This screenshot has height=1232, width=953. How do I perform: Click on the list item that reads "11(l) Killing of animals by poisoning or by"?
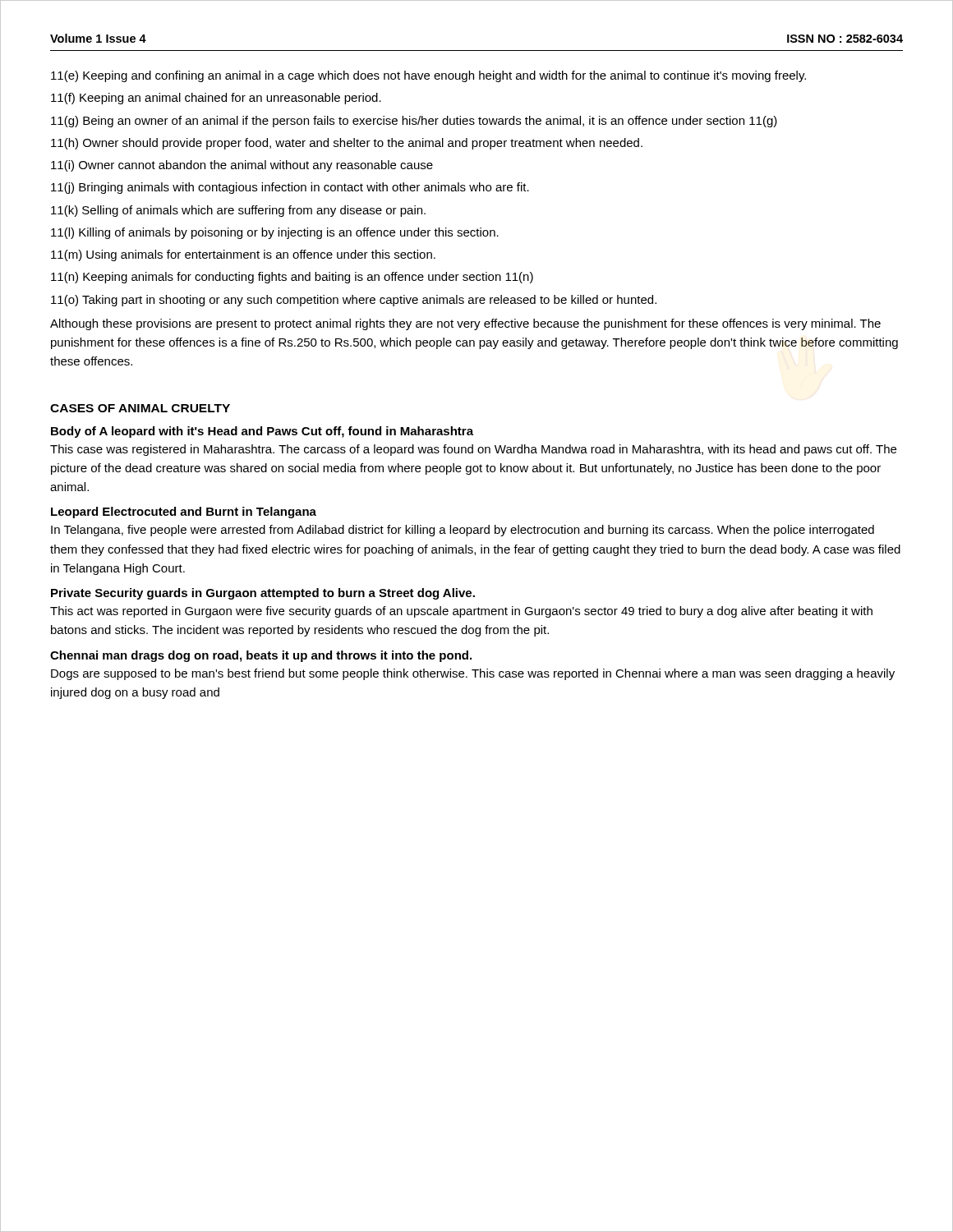[x=275, y=232]
